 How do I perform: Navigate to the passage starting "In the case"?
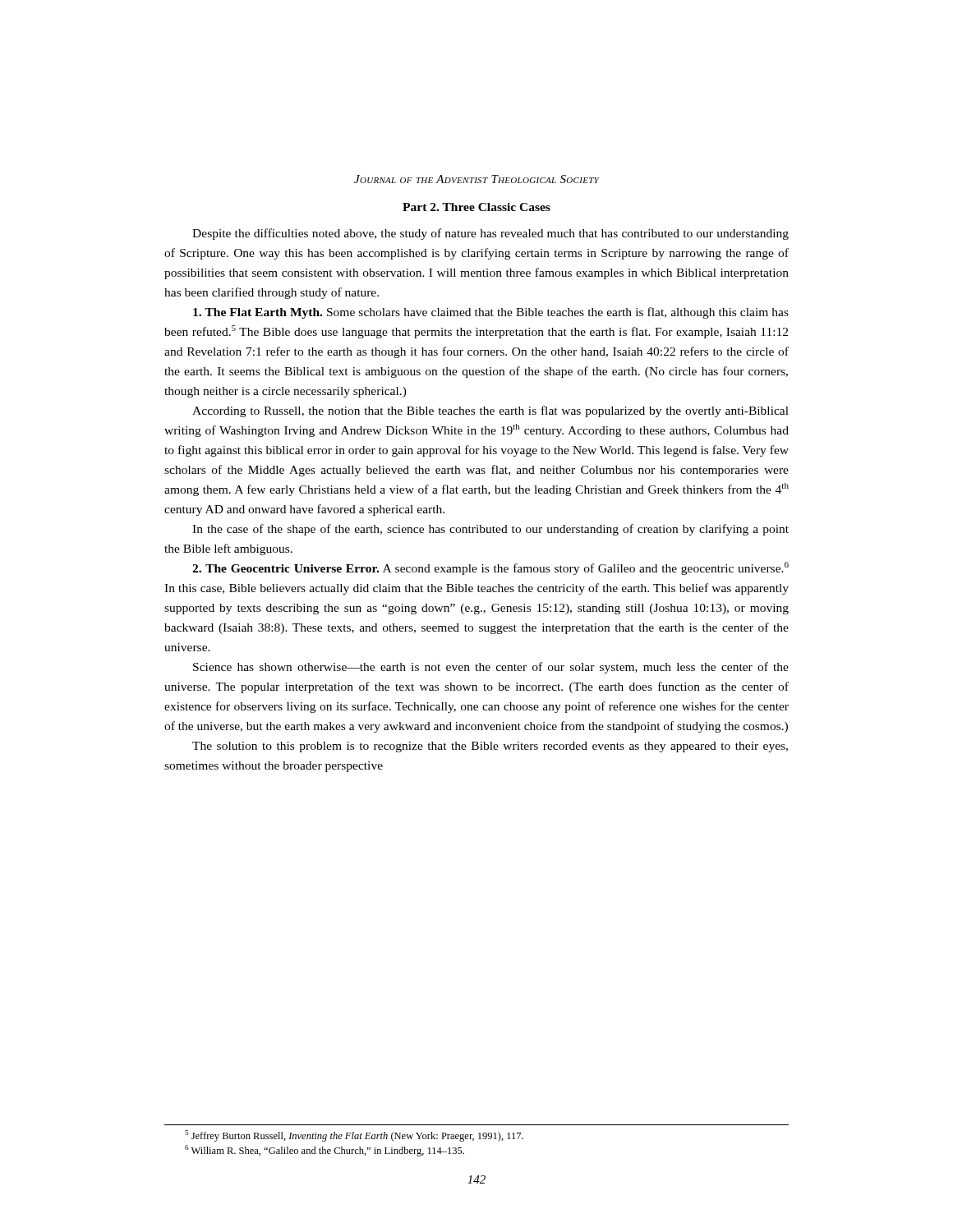pos(476,539)
